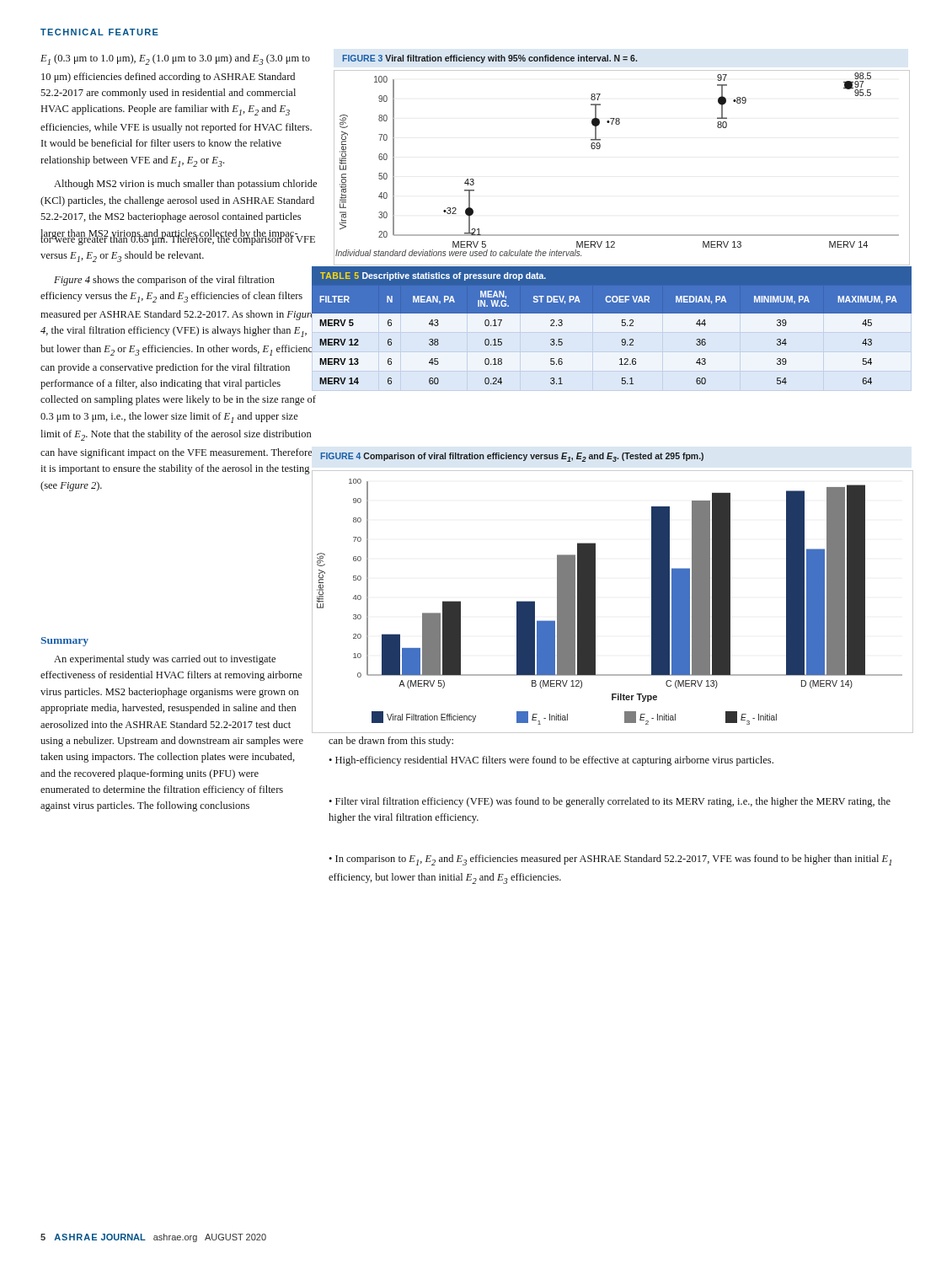Find the line chart
Viewport: 952px width, 1264px height.
[621, 157]
